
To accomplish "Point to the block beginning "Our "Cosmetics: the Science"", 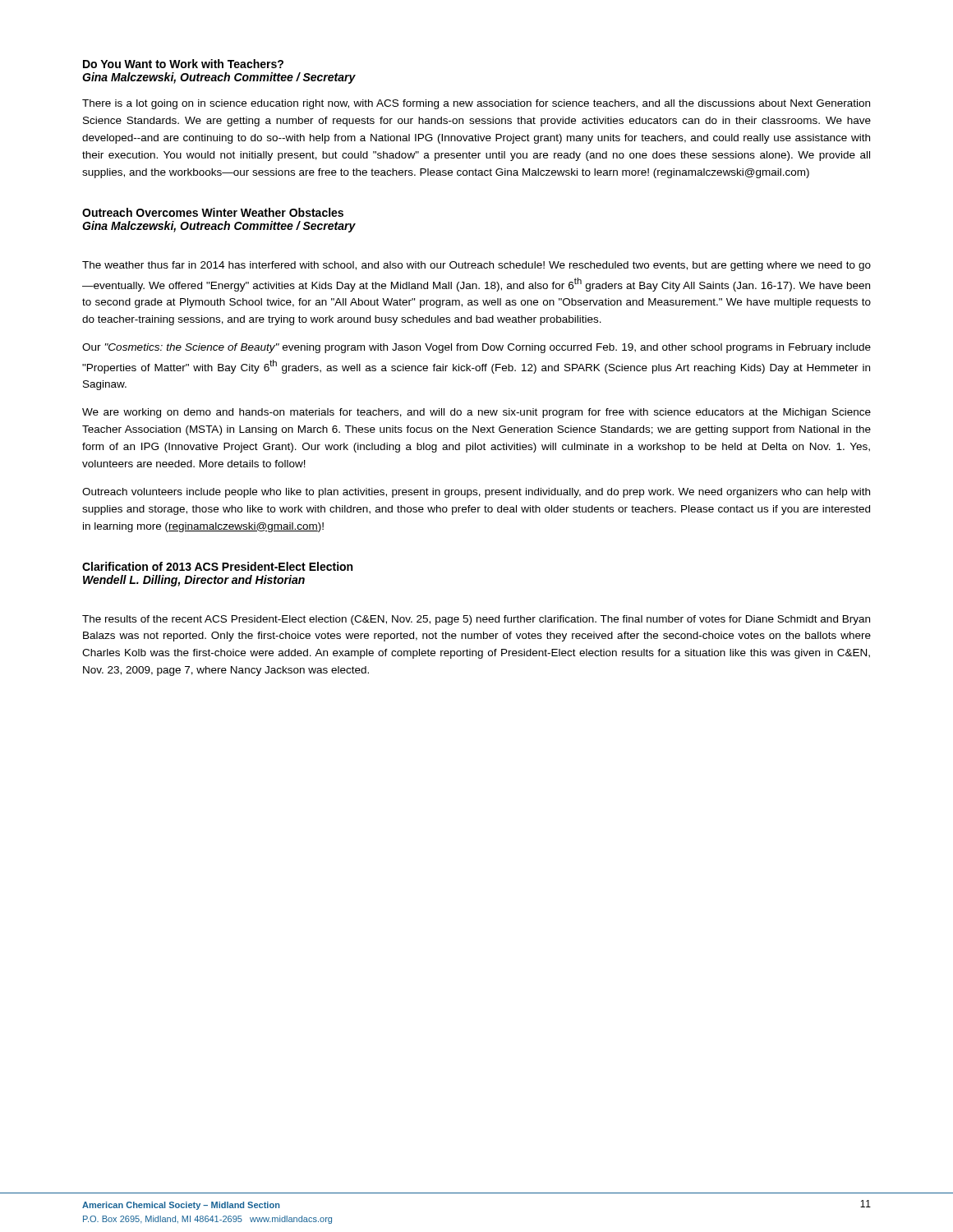I will click(x=476, y=365).
